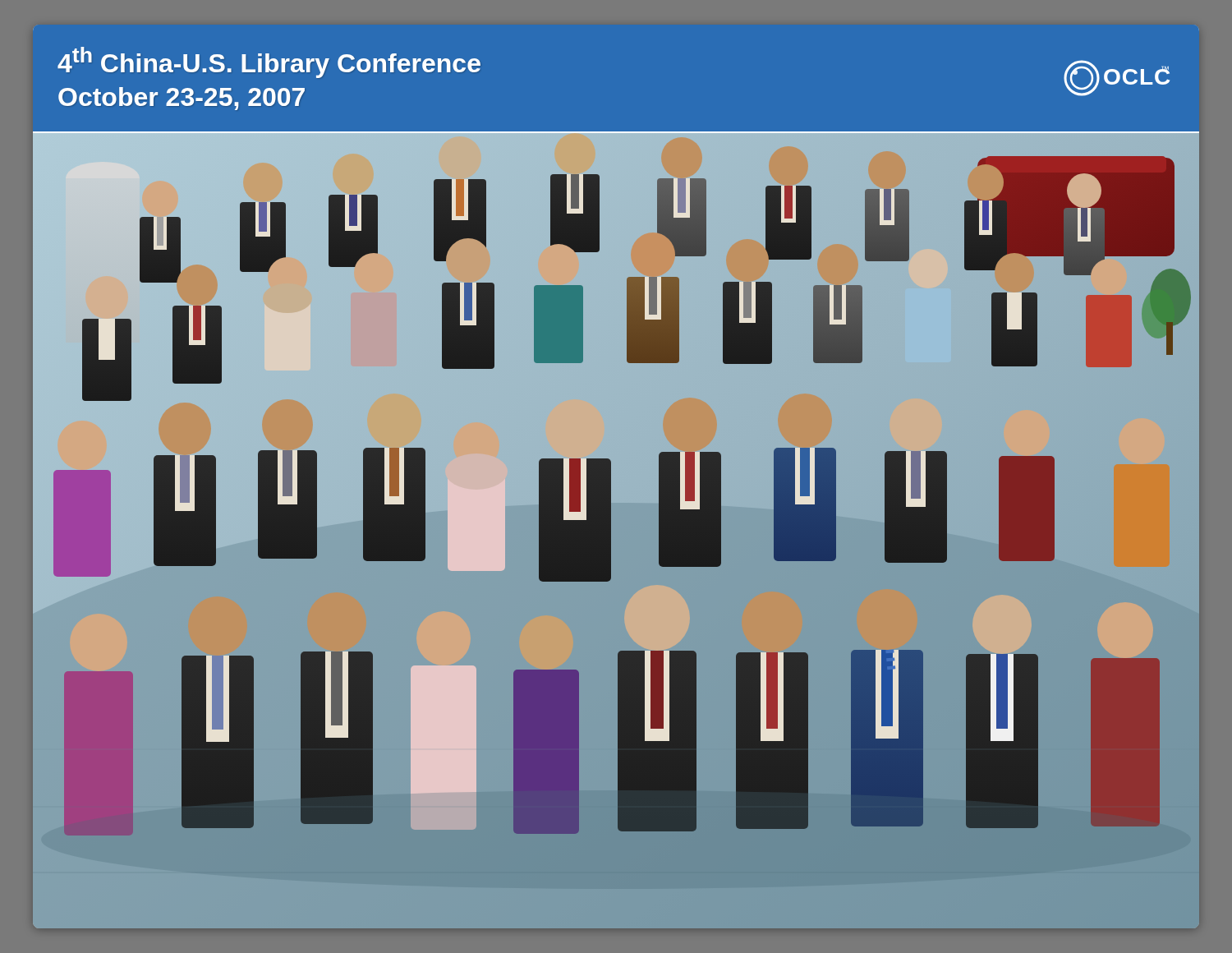This screenshot has width=1232, height=953.
Task: Select the logo
Action: (1117, 78)
